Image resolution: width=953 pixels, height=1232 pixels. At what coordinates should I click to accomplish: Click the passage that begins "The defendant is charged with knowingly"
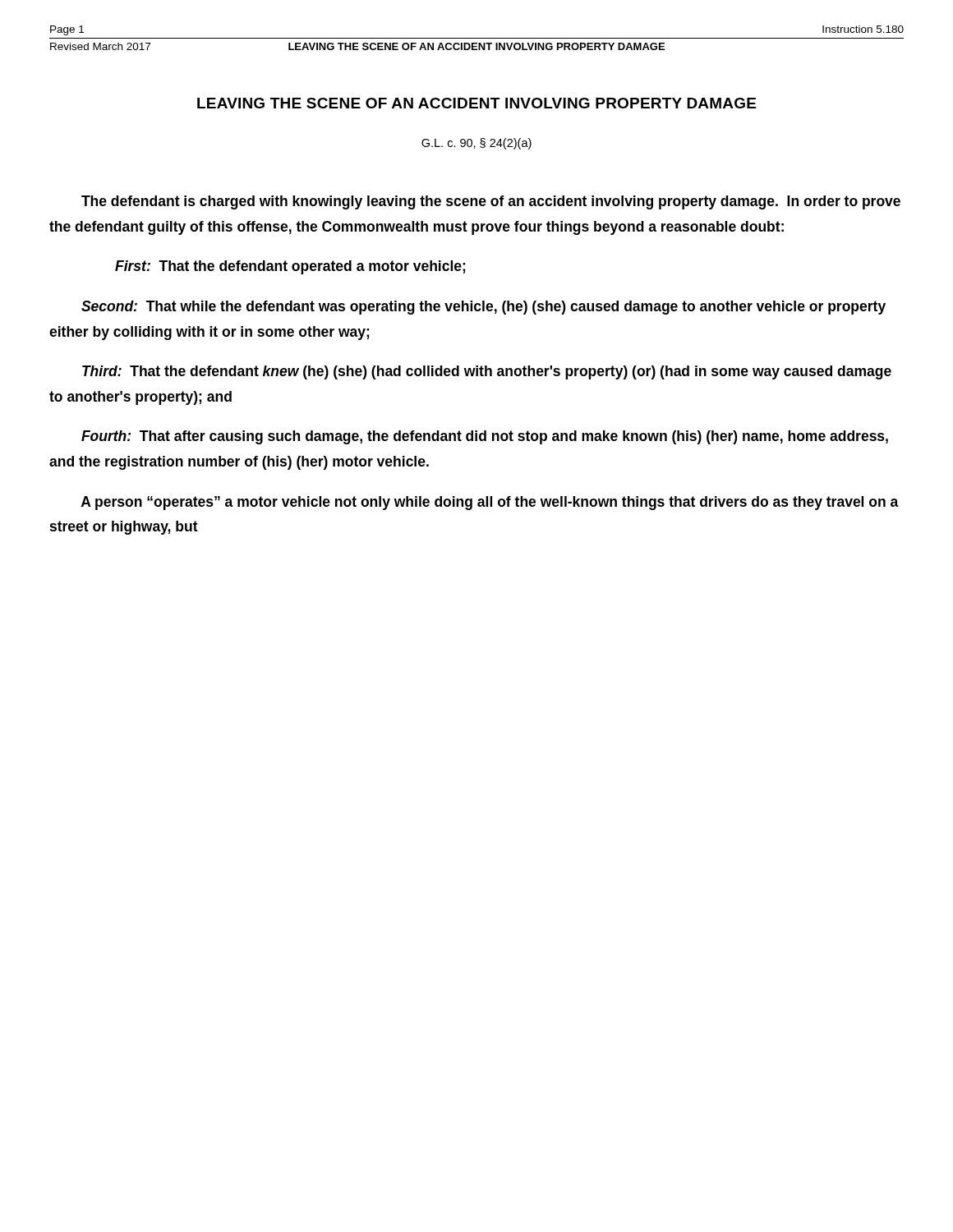pyautogui.click(x=475, y=214)
